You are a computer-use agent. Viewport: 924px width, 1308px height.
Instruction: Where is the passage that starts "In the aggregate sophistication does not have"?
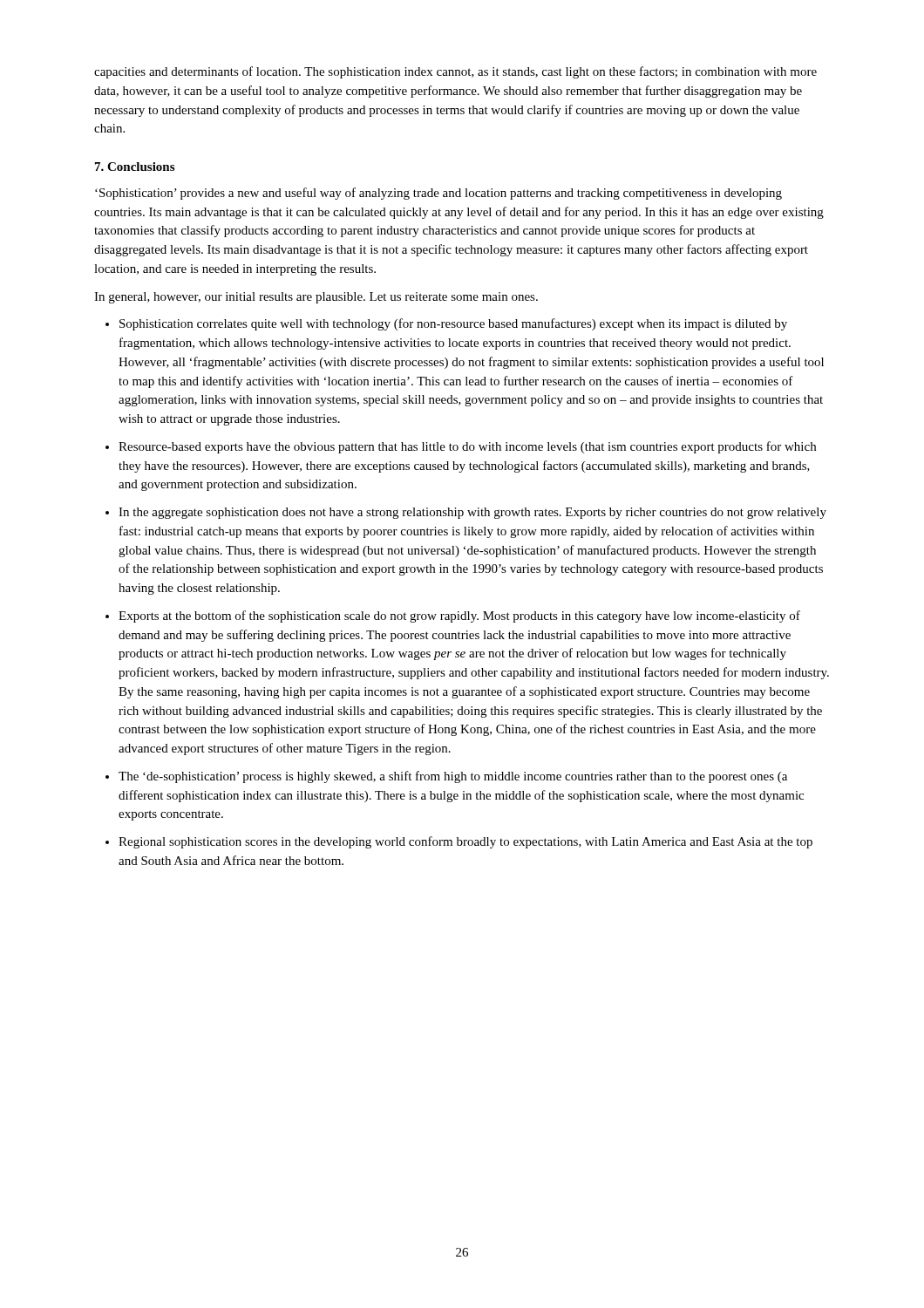472,550
